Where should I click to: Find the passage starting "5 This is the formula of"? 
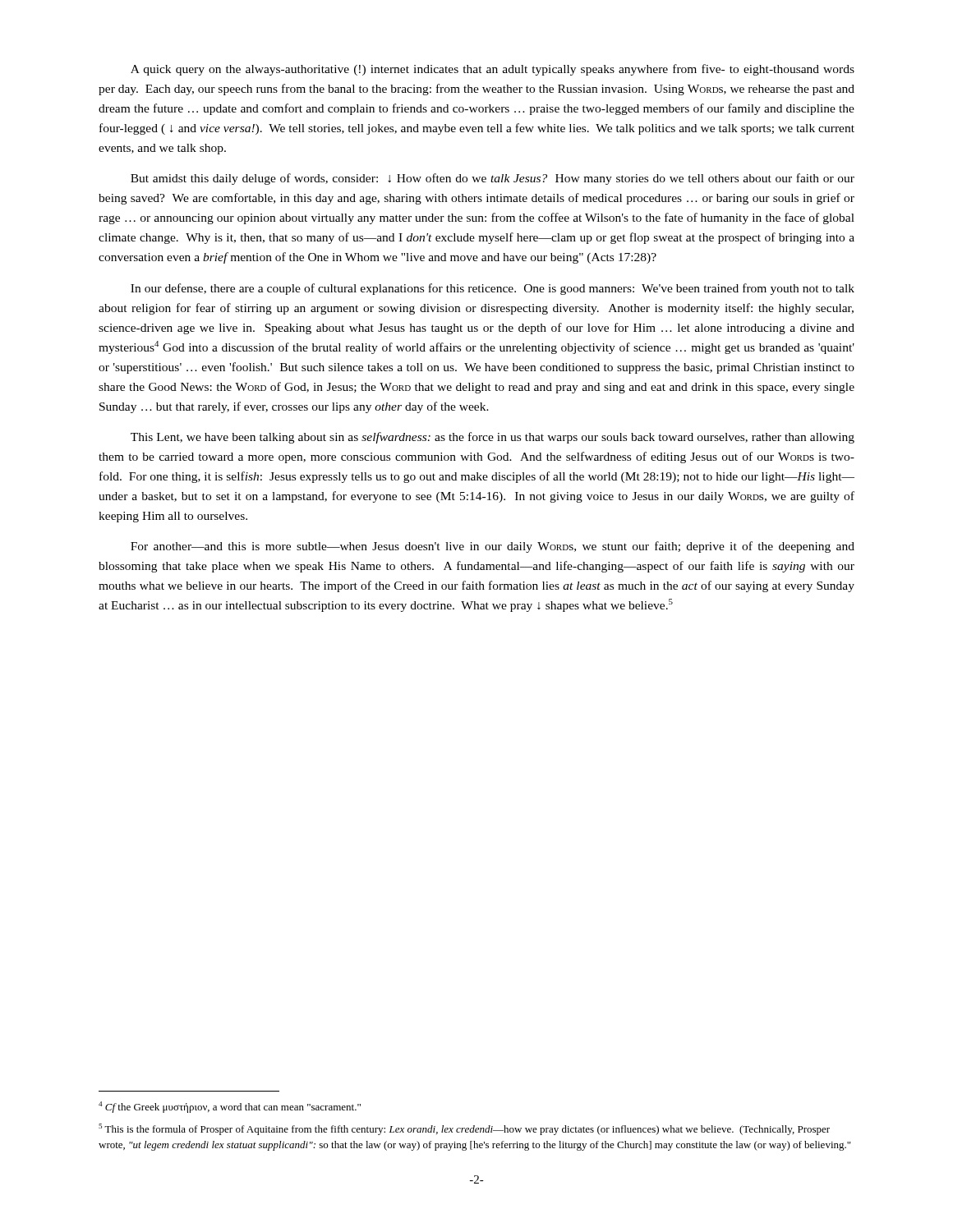475,1137
